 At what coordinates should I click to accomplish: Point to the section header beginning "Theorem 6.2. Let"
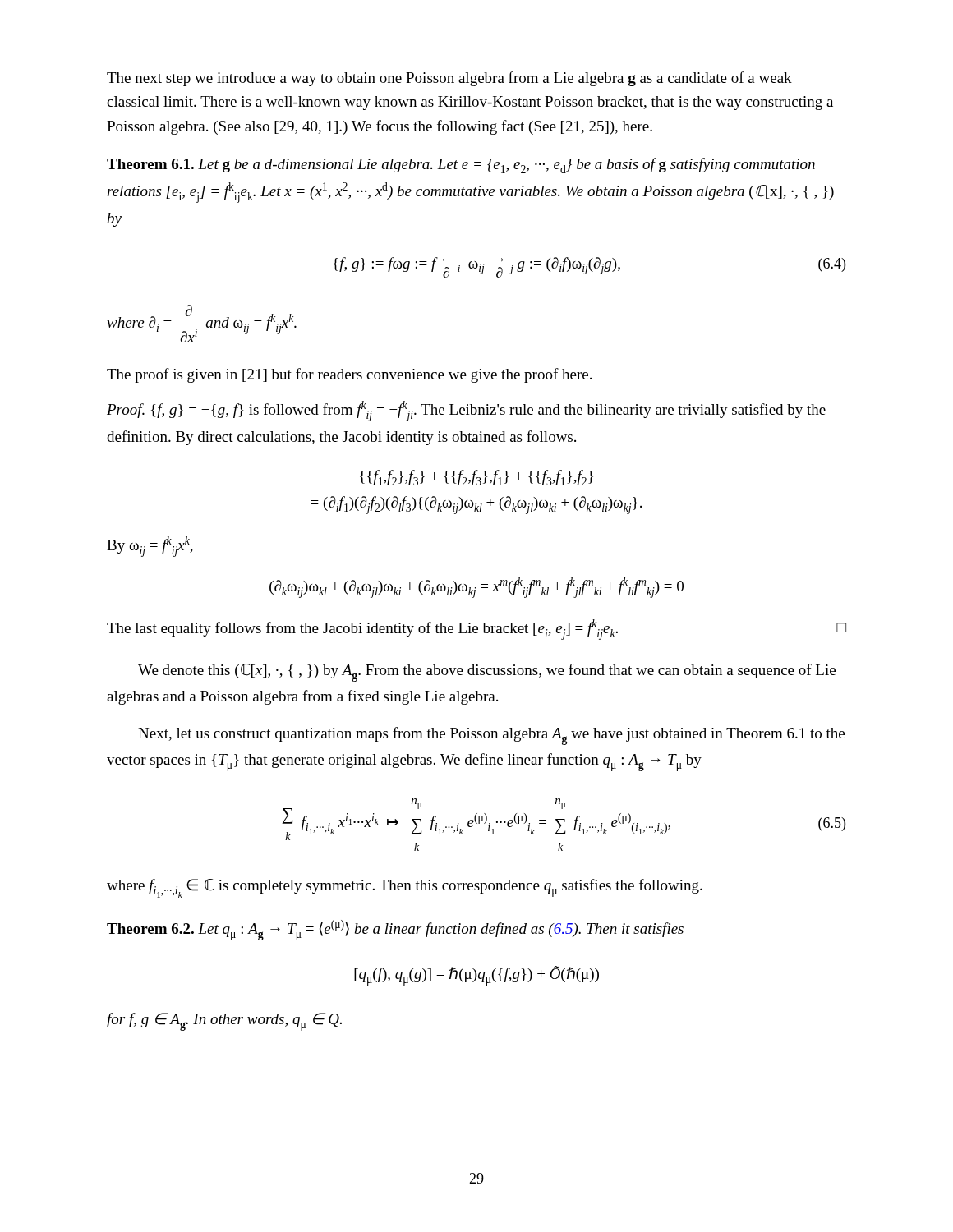(476, 929)
